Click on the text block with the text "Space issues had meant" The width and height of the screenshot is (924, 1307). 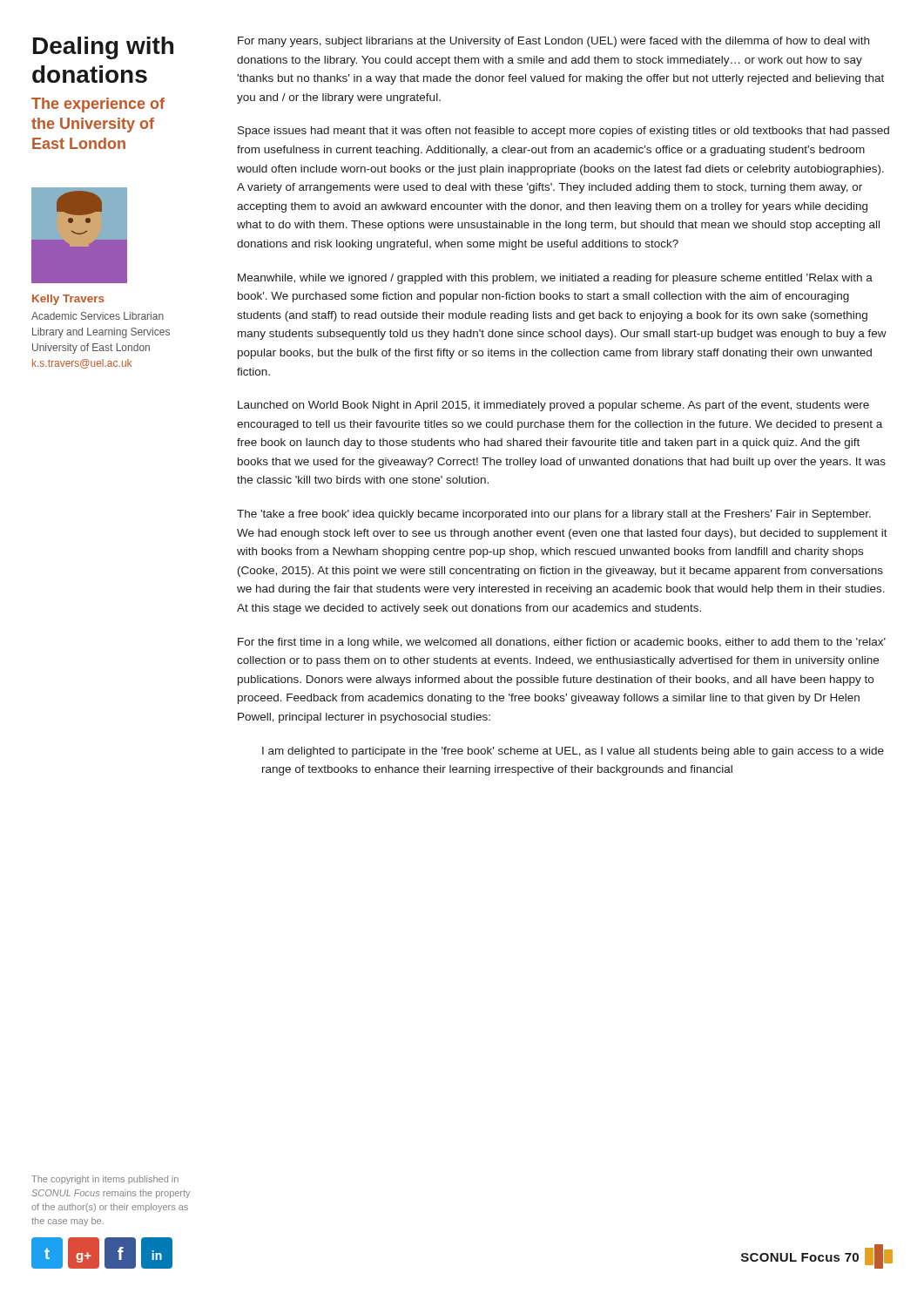[563, 187]
